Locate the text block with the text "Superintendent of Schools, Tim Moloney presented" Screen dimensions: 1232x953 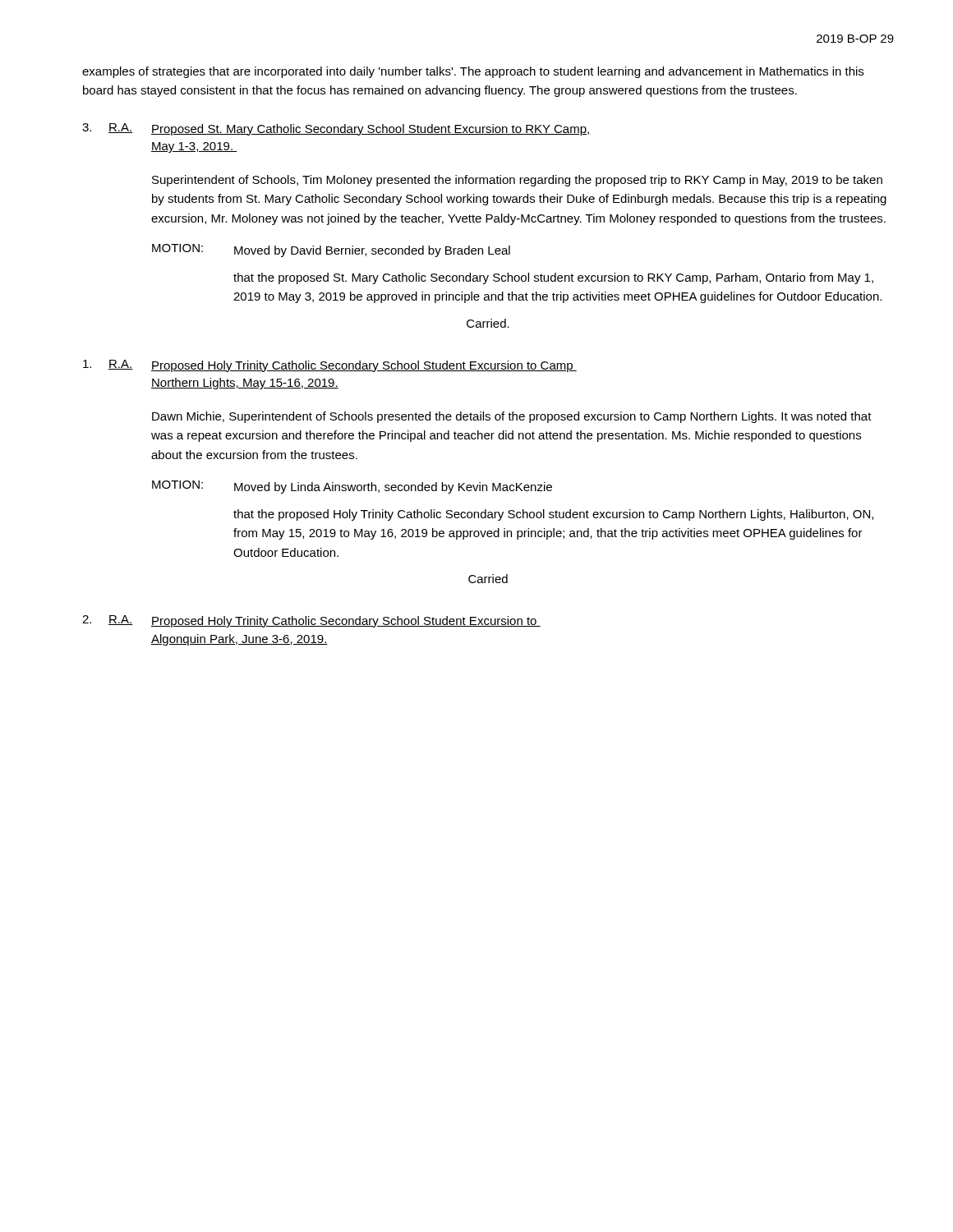(519, 199)
